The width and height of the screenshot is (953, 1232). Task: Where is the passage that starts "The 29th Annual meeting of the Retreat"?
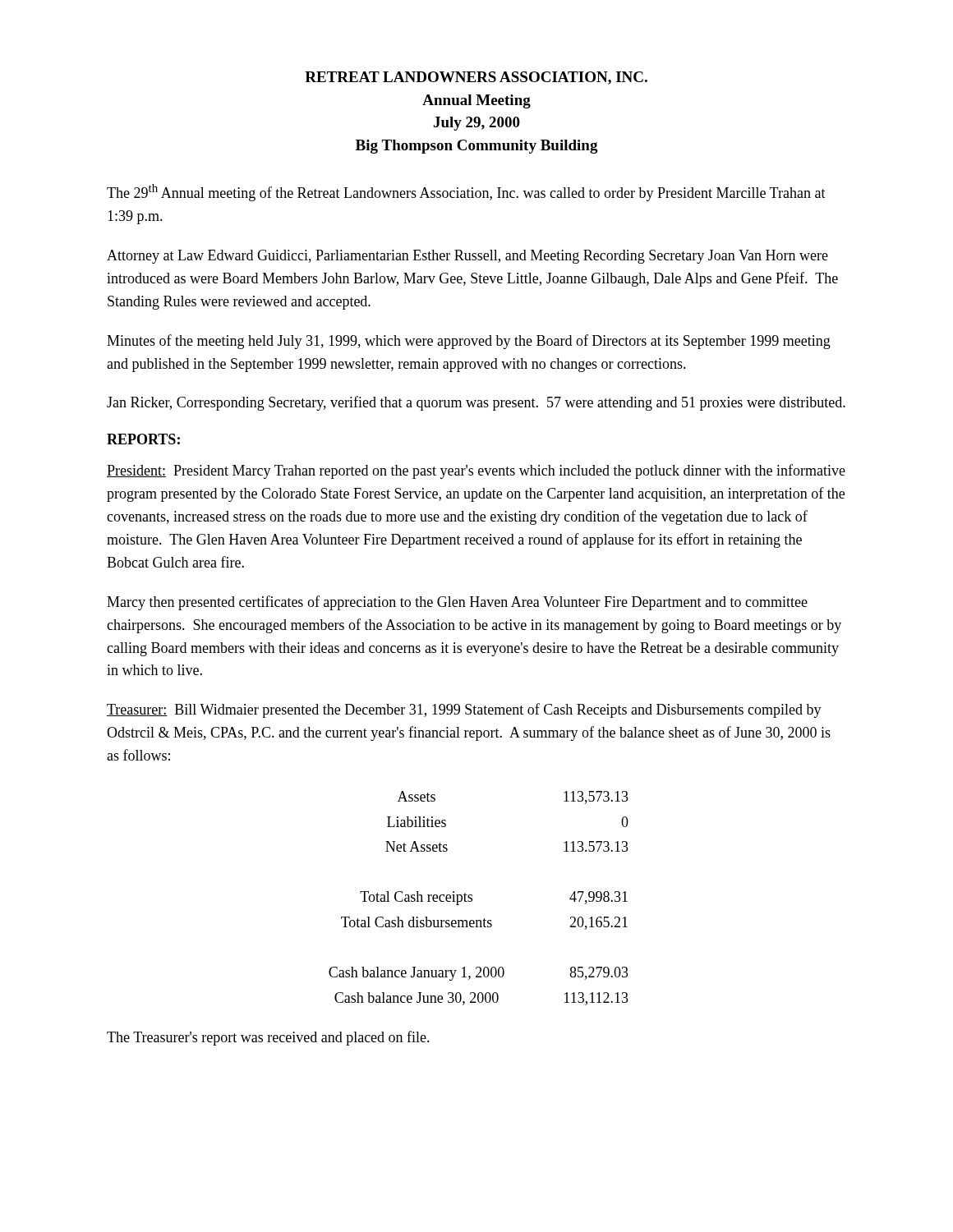coord(466,203)
